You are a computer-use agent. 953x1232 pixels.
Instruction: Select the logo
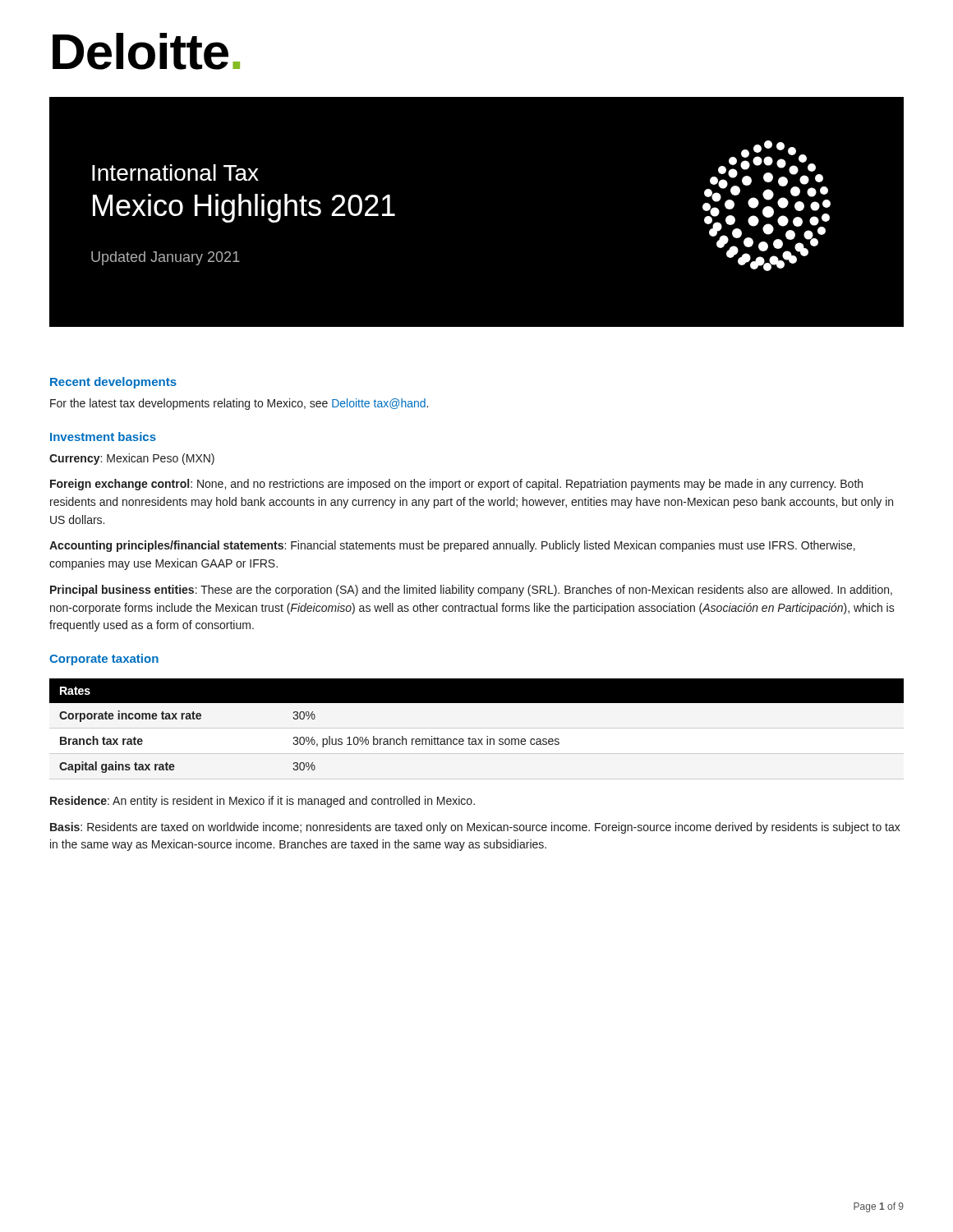146,52
